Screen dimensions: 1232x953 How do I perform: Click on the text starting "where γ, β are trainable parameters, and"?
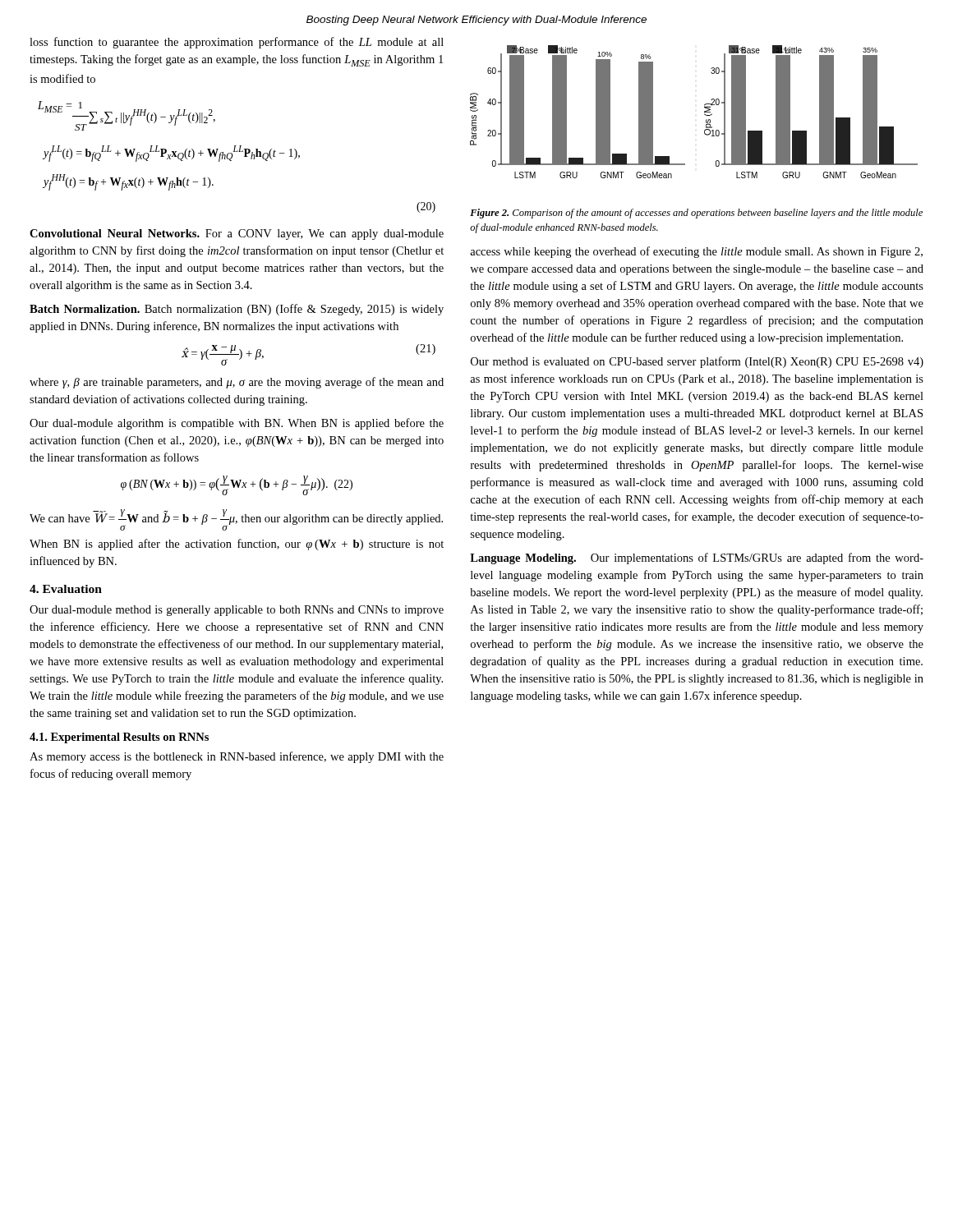pyautogui.click(x=237, y=391)
